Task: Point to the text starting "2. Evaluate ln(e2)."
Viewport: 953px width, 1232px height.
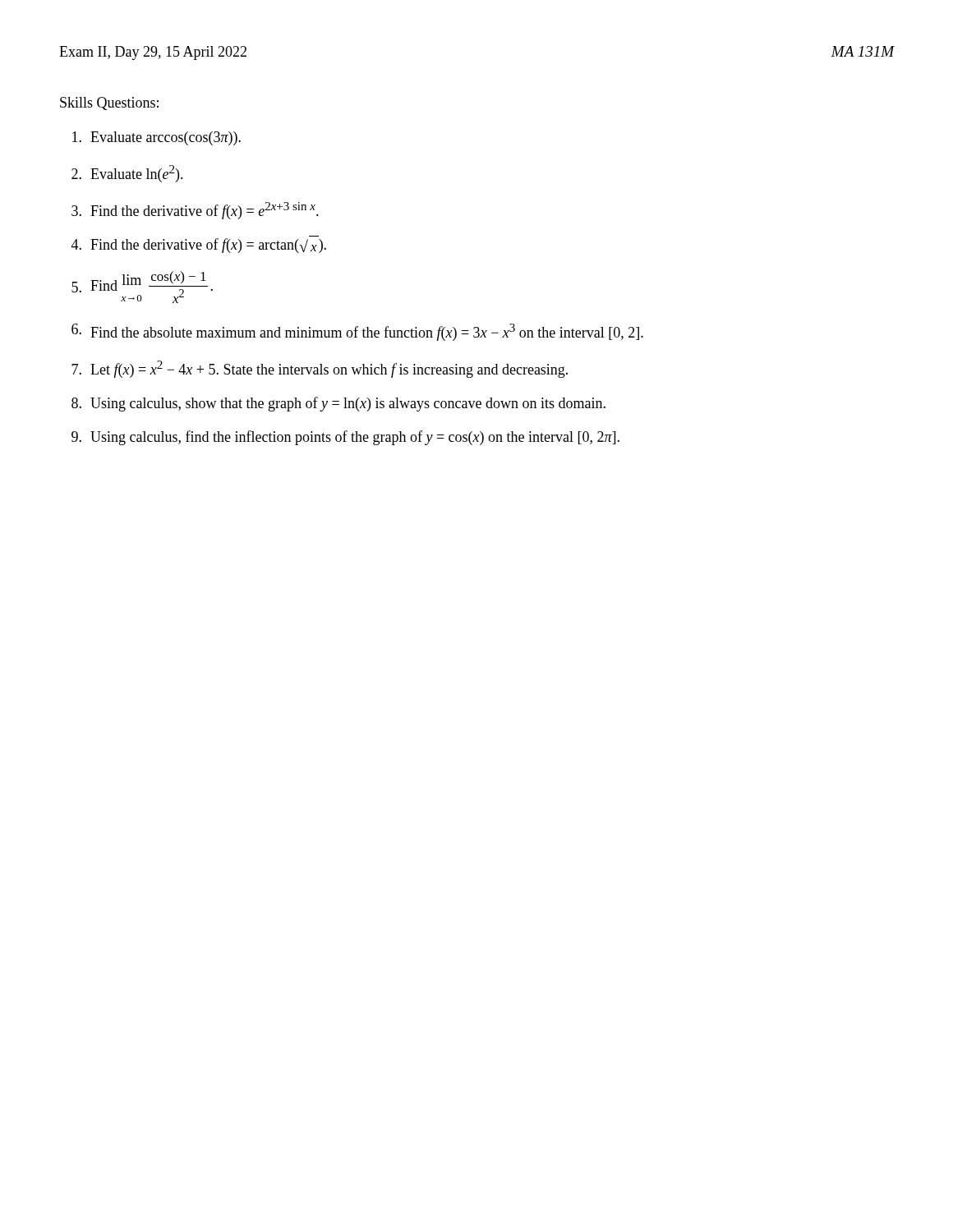Action: (x=127, y=174)
